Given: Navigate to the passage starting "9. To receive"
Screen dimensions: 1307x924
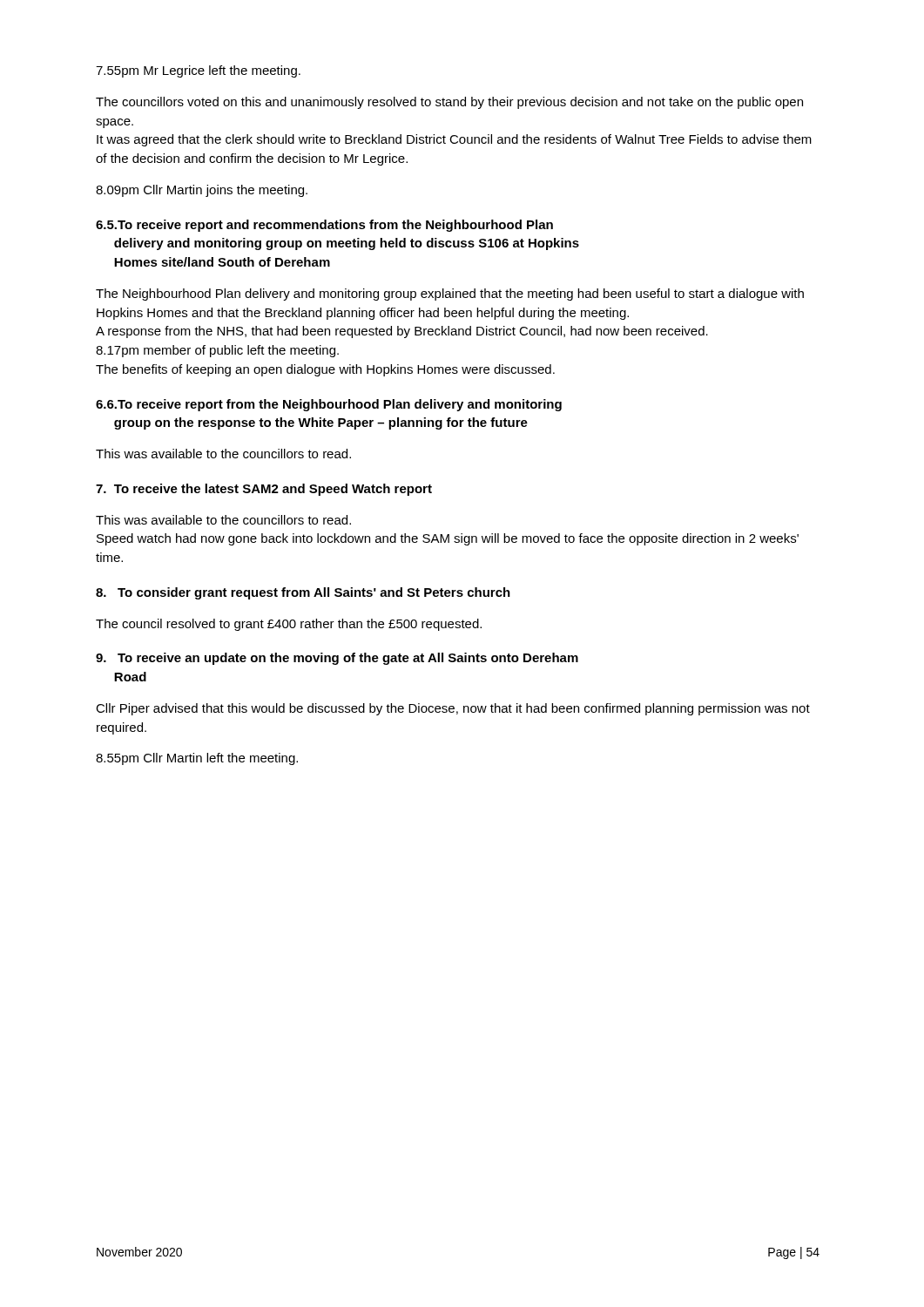Looking at the screenshot, I should point(337,667).
